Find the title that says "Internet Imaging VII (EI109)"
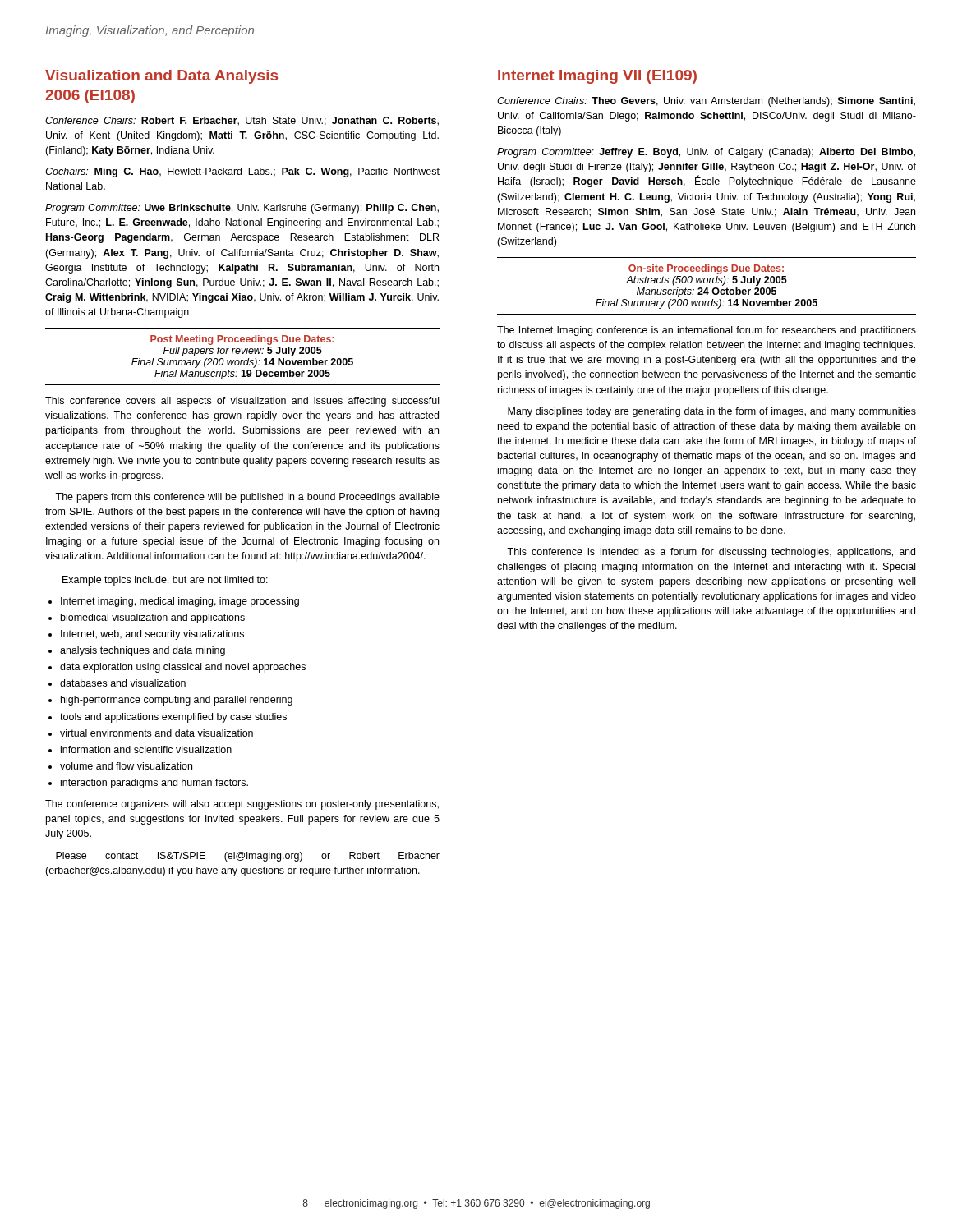Image resolution: width=953 pixels, height=1232 pixels. [x=597, y=75]
